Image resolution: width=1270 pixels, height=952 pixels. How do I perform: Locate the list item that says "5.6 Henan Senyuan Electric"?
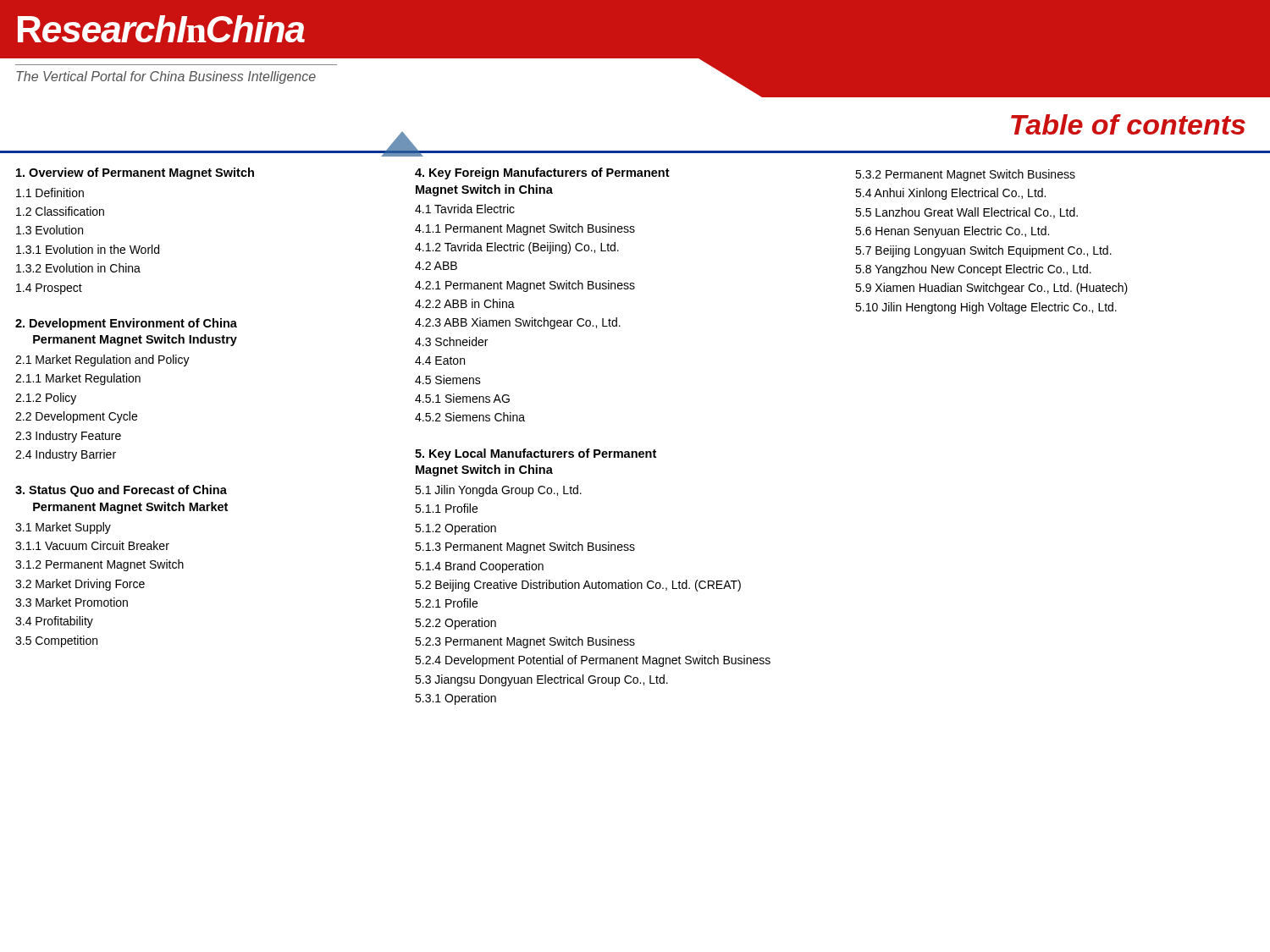tap(953, 231)
